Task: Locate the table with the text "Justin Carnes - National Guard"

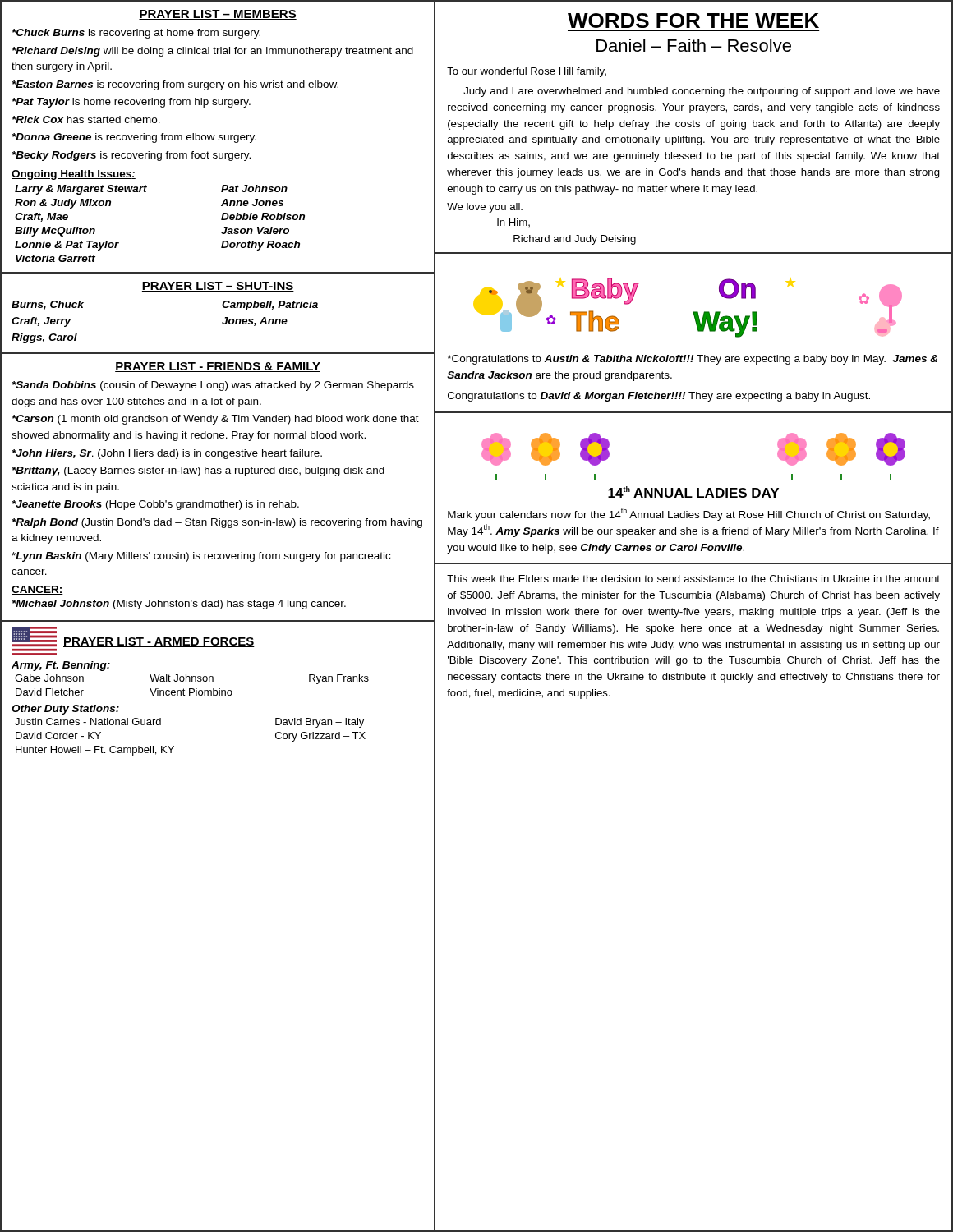Action: [218, 735]
